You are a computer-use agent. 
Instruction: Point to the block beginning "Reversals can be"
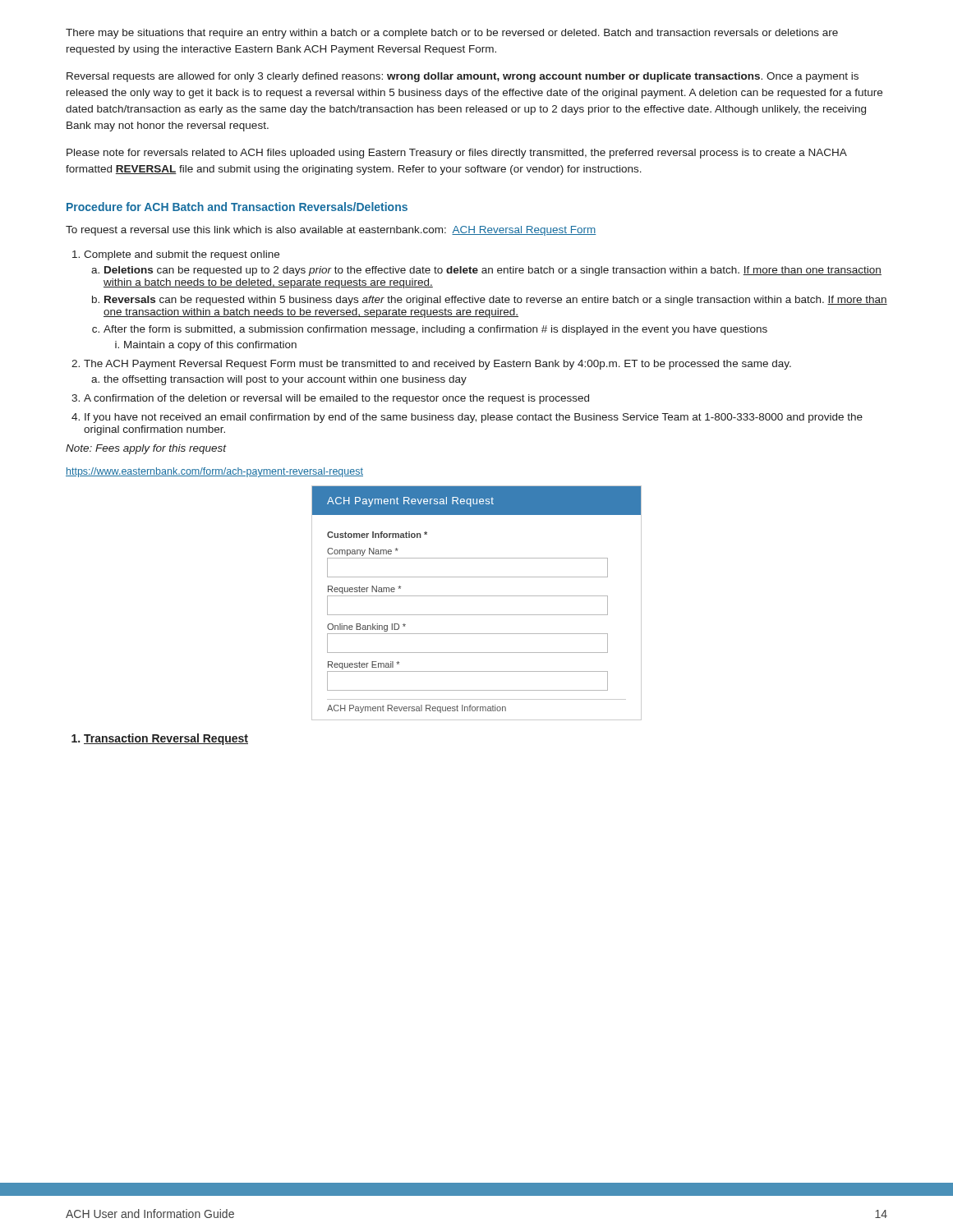[495, 306]
